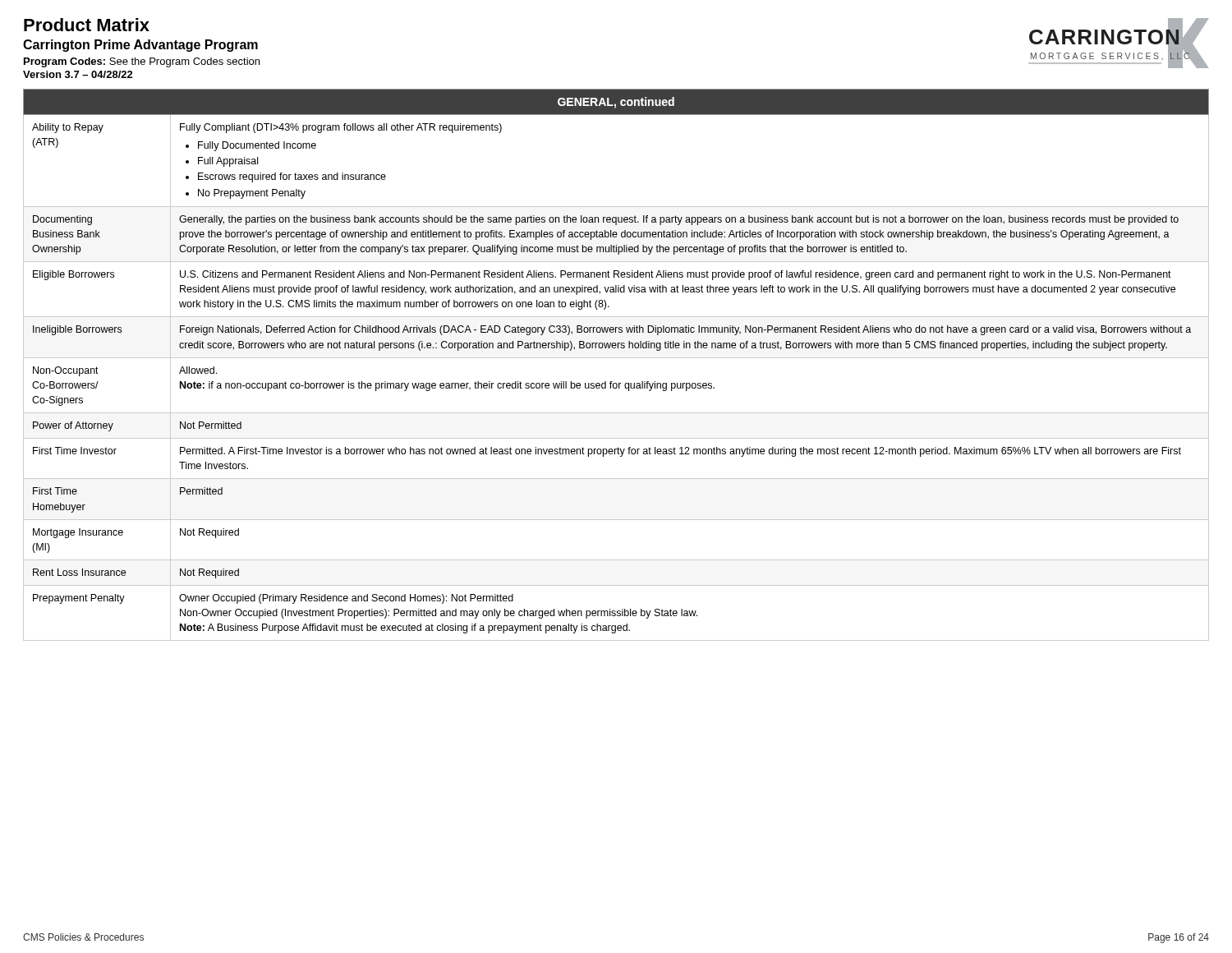Navigate to the region starting "Program Codes: See the Program Codes section"

(142, 61)
